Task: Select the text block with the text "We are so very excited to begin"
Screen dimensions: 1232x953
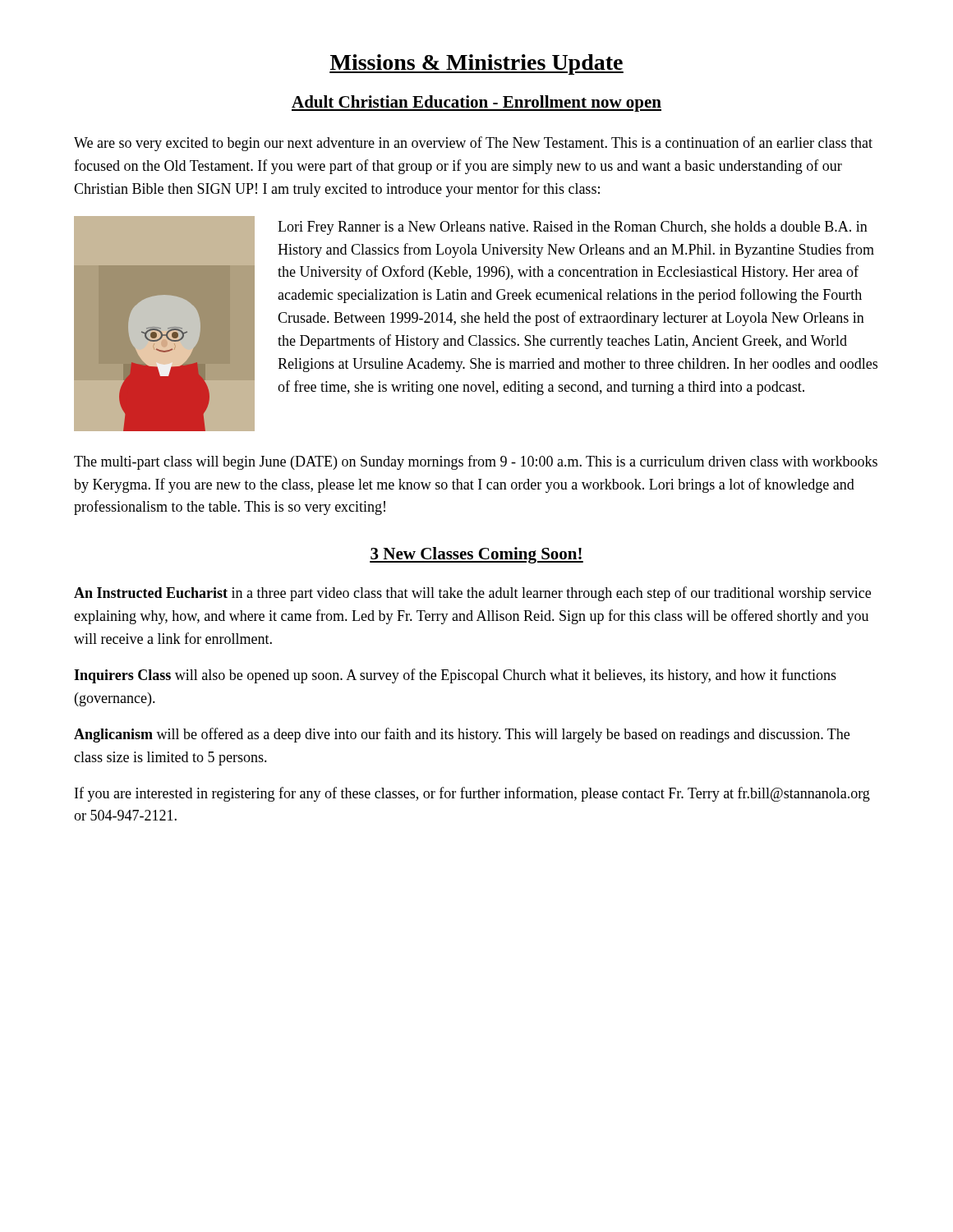Action: tap(473, 166)
